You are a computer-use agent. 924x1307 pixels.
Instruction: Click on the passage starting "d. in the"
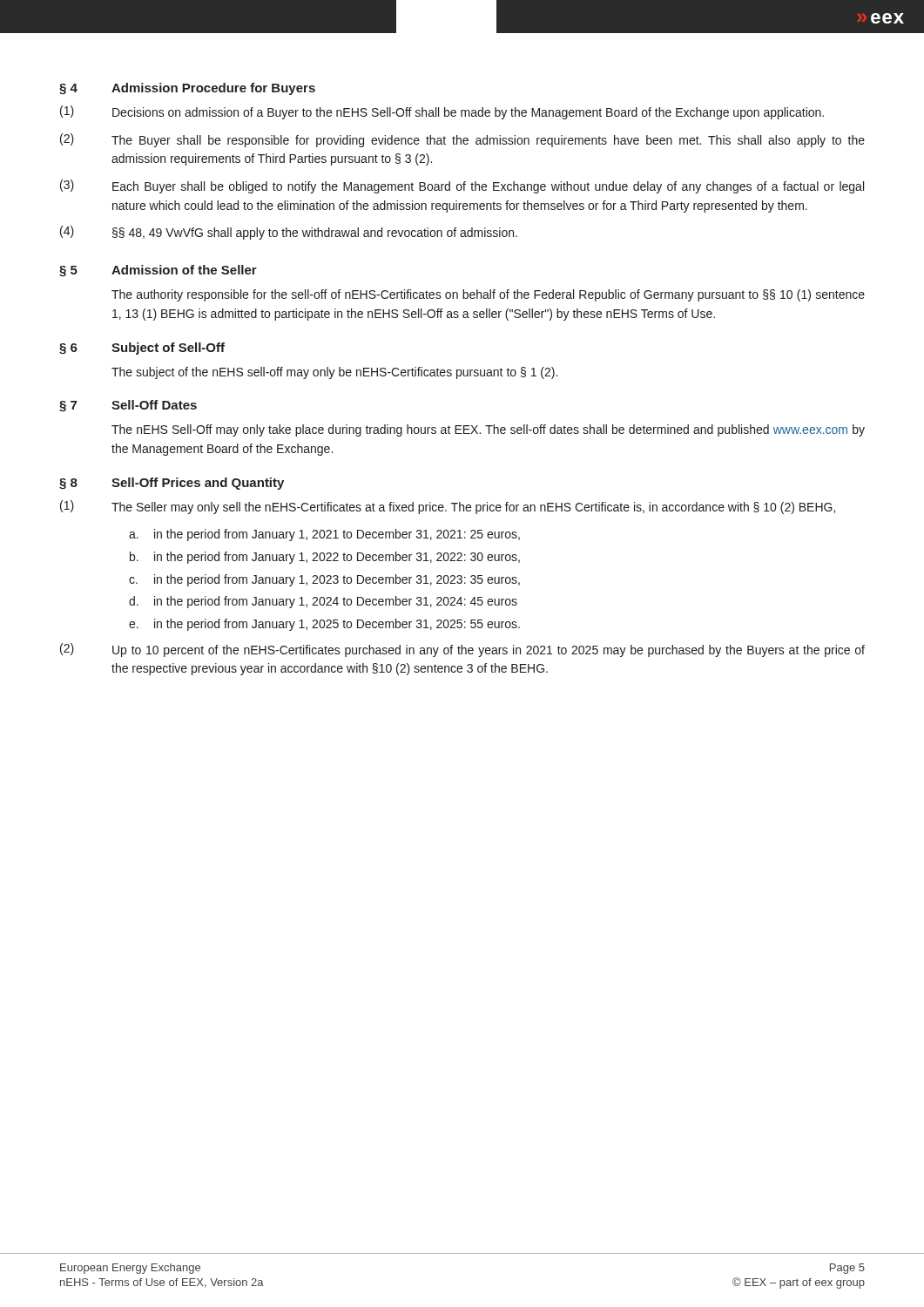(x=497, y=602)
